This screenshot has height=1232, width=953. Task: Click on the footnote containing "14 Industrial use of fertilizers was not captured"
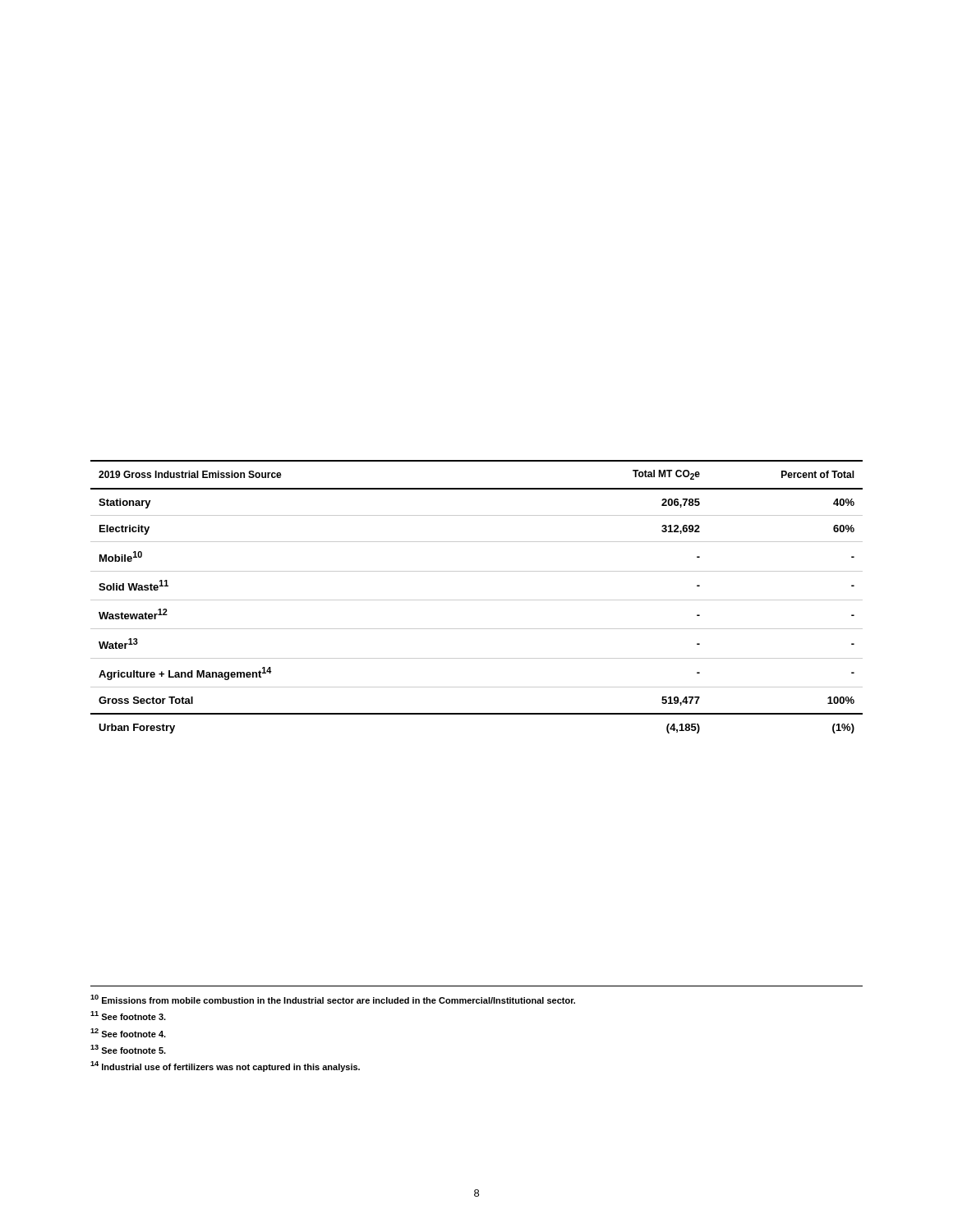(x=225, y=1066)
